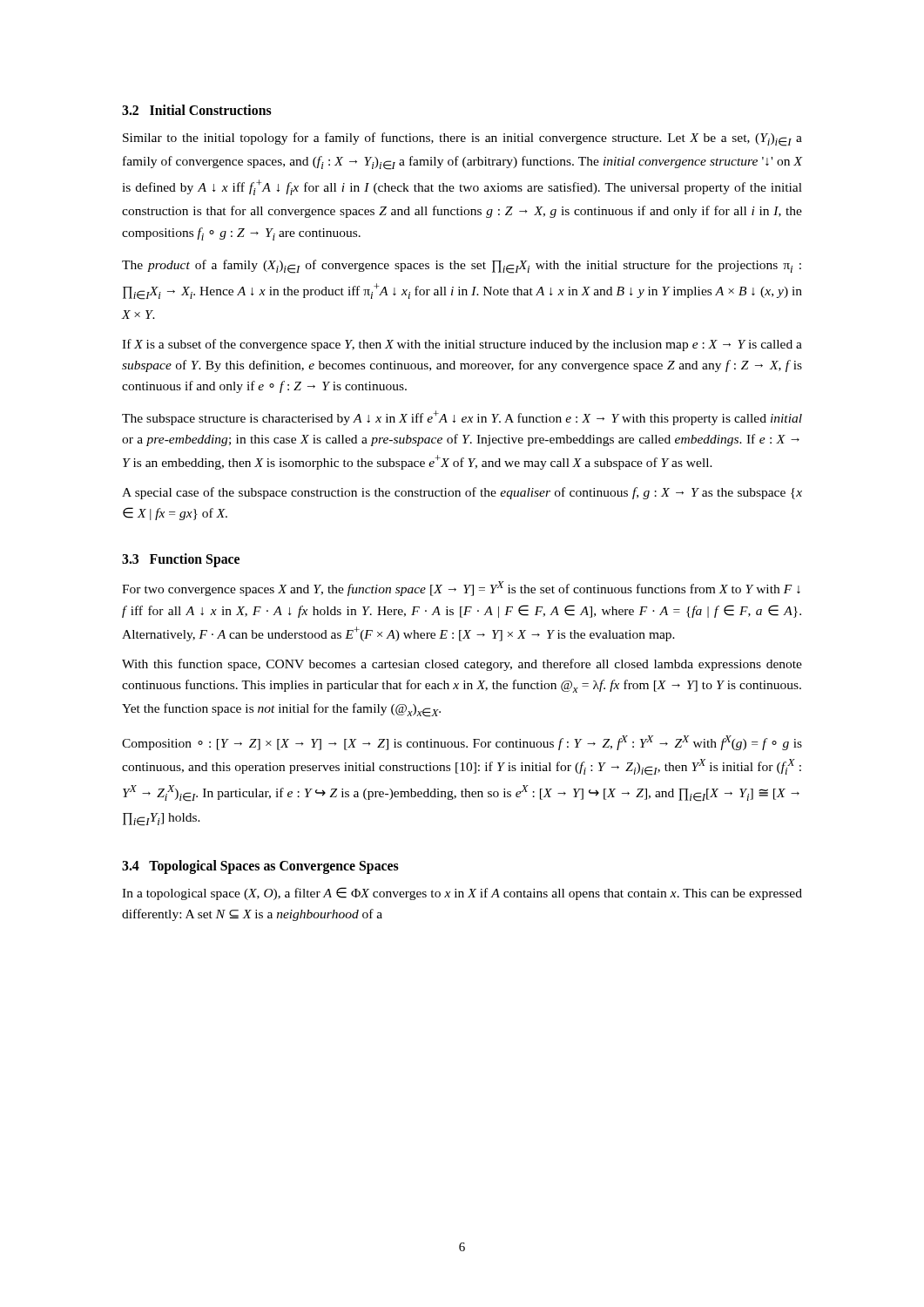Select the section header containing "3.4 Topological Spaces"
This screenshot has height=1307, width=924.
[260, 866]
